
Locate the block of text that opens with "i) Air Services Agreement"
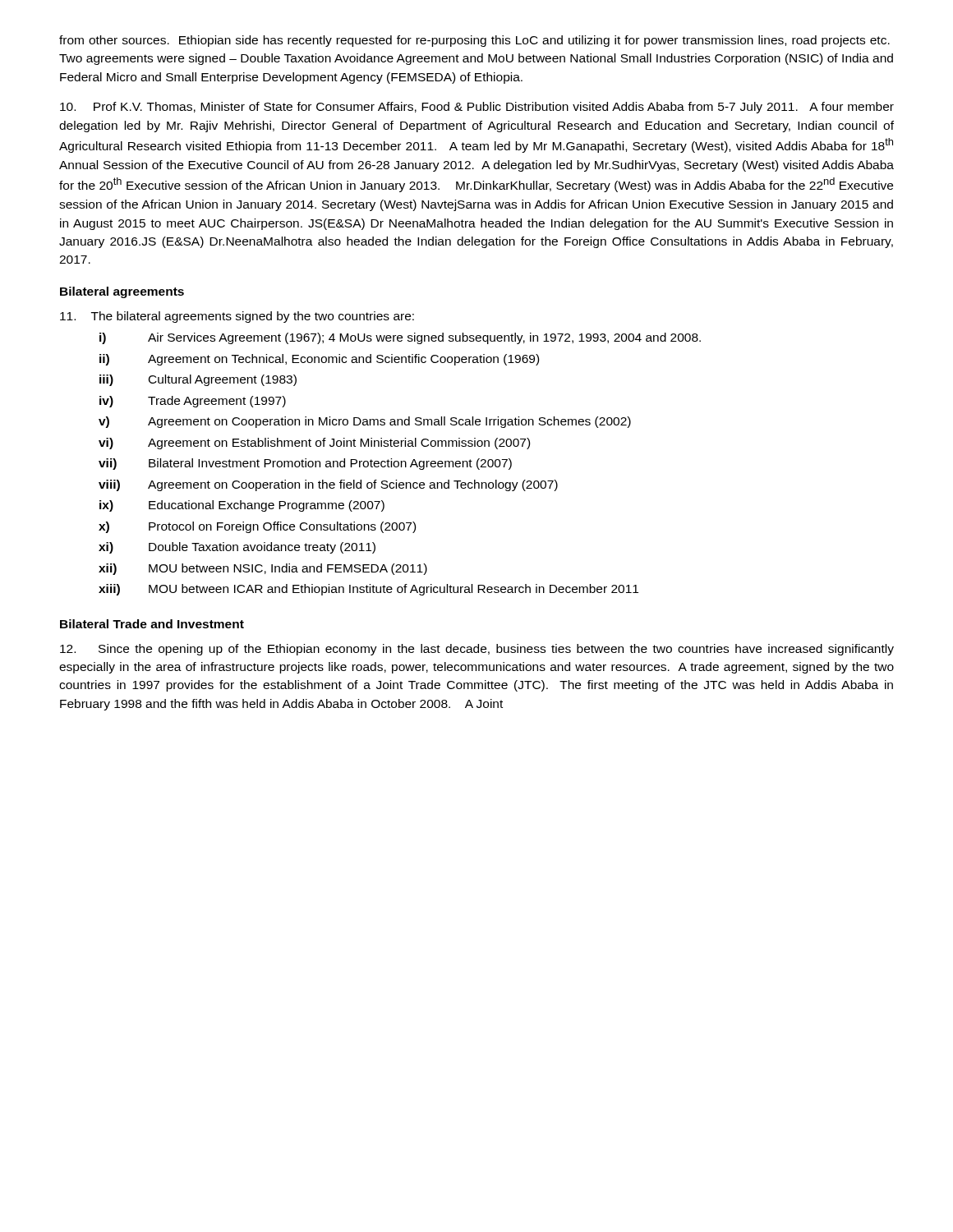(x=496, y=338)
